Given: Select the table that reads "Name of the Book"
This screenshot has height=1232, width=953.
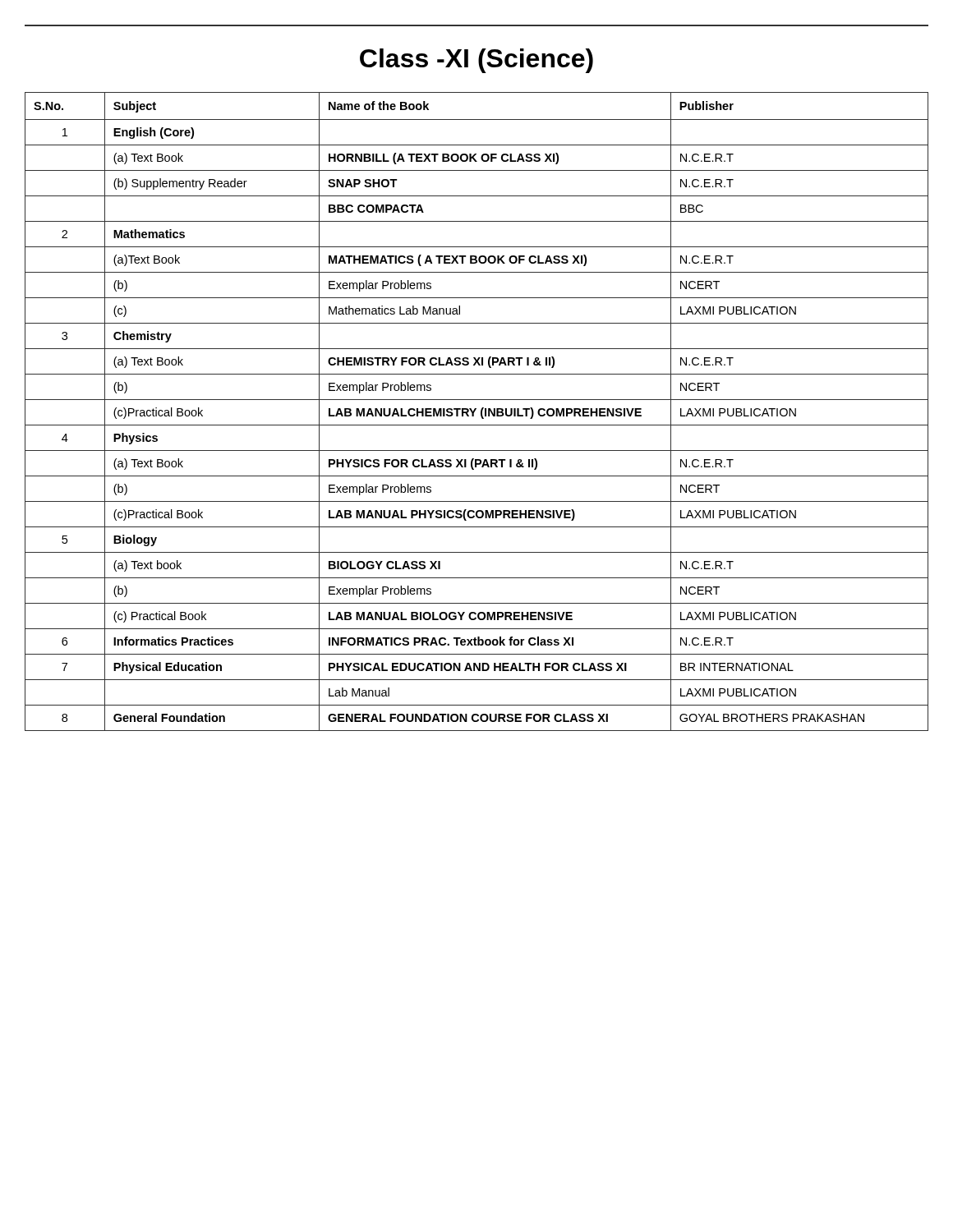Looking at the screenshot, I should pos(476,411).
